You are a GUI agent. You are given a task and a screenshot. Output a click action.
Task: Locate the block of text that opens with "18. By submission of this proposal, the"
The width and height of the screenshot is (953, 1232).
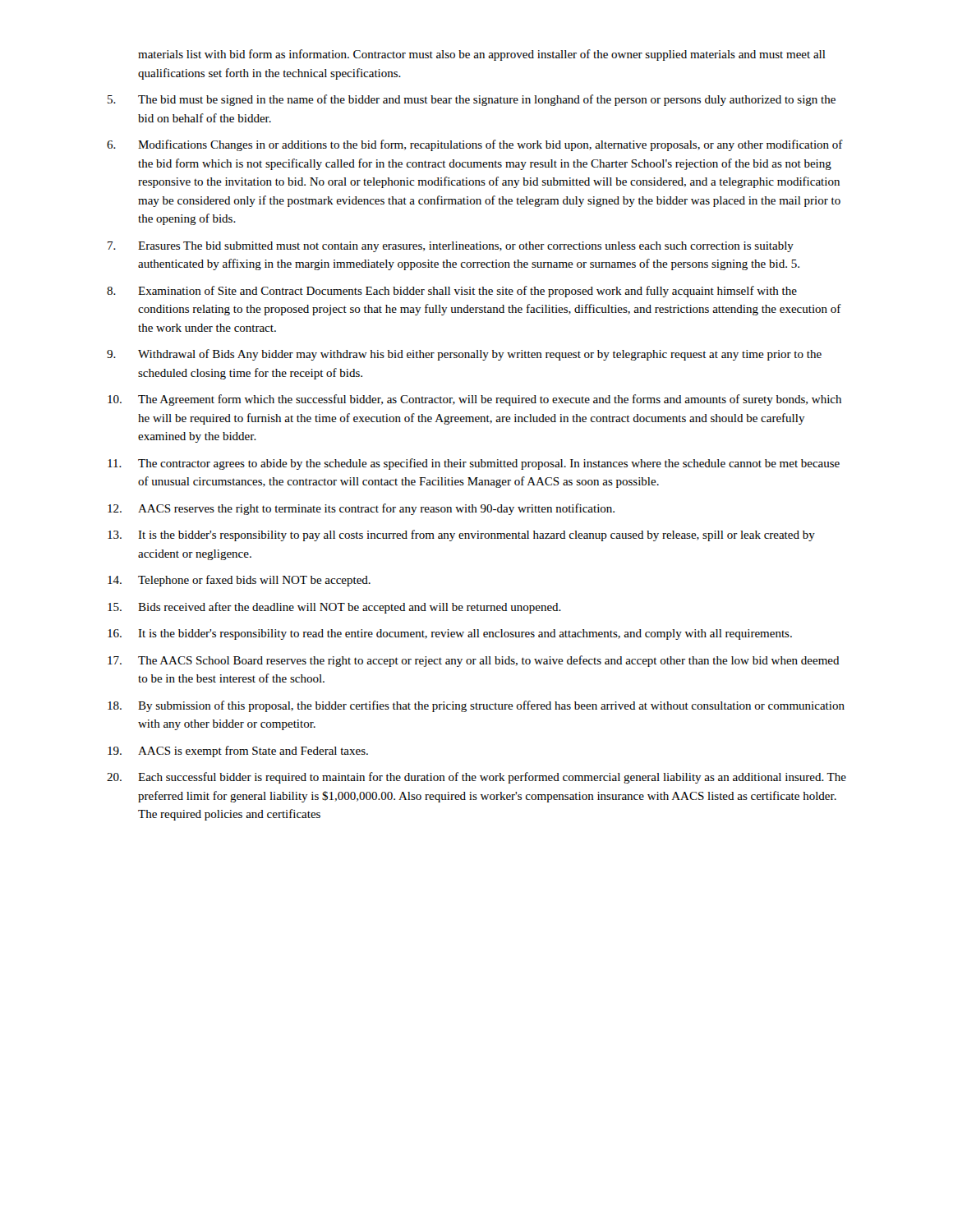click(476, 715)
